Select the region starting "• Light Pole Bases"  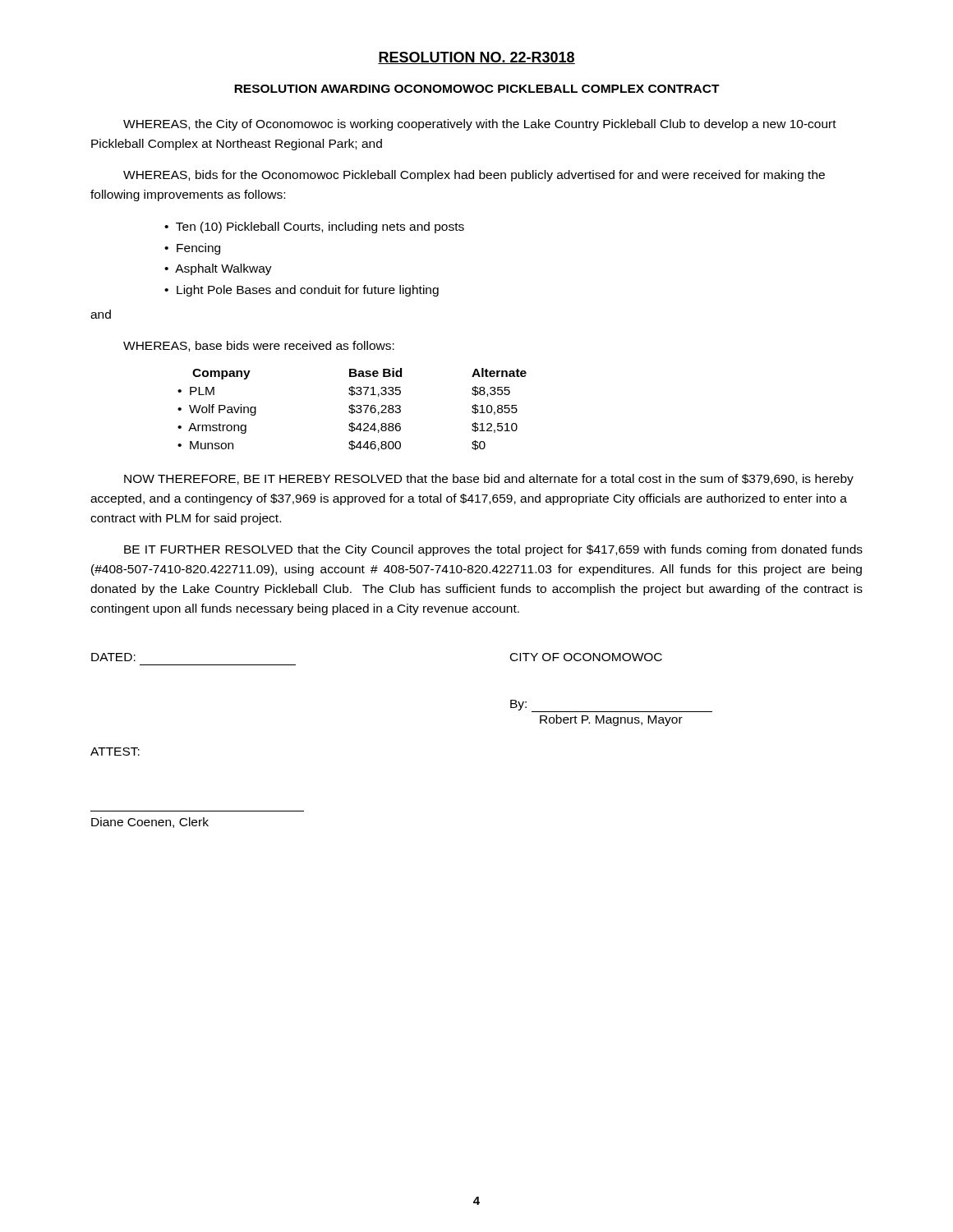302,289
